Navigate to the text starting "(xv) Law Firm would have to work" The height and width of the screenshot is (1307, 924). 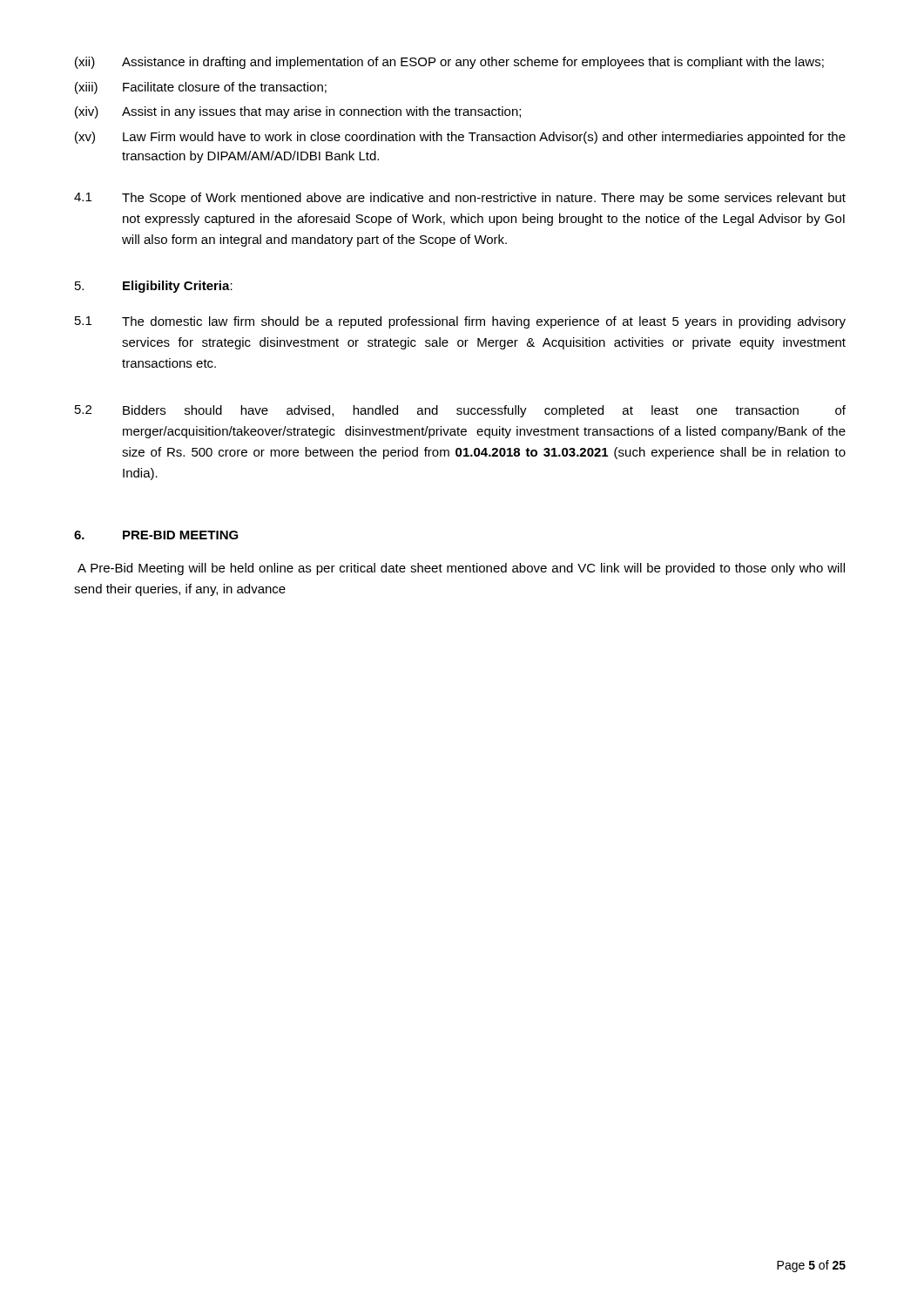click(460, 146)
